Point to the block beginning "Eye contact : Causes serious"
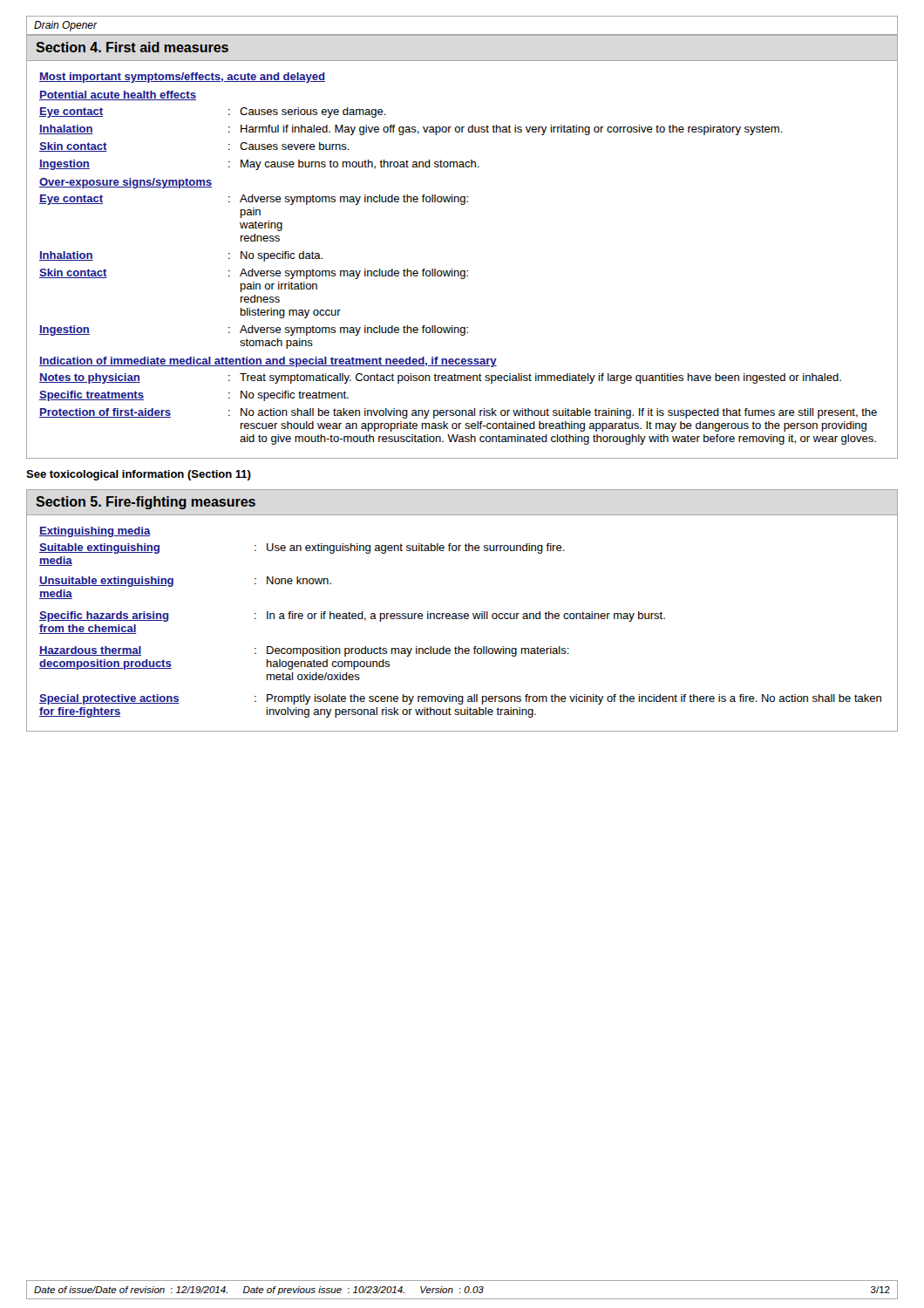This screenshot has width=924, height=1308. tap(71, 112)
